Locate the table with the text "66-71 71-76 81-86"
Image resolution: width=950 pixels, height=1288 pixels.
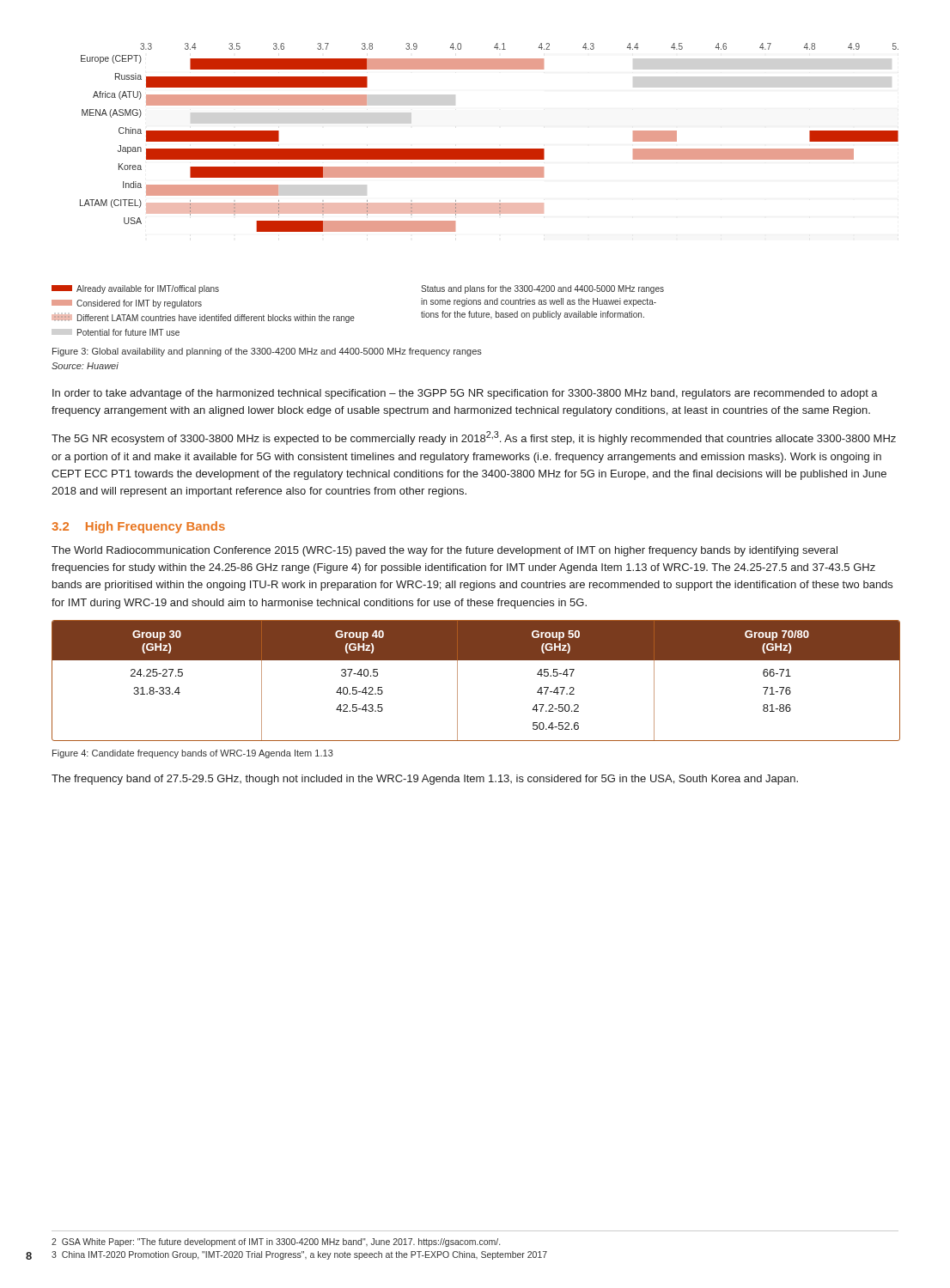[475, 680]
